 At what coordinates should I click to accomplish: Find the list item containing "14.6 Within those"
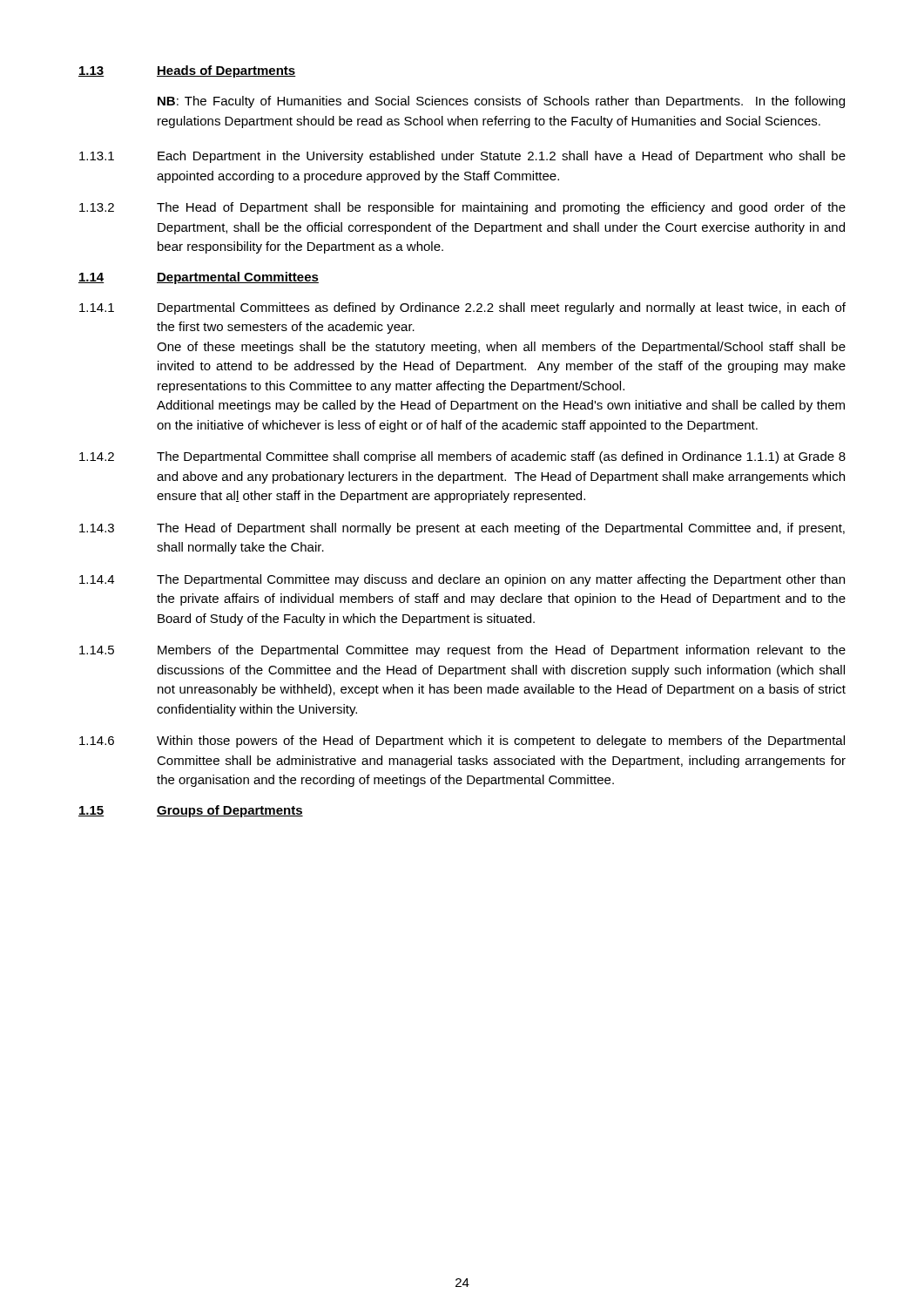pos(462,760)
